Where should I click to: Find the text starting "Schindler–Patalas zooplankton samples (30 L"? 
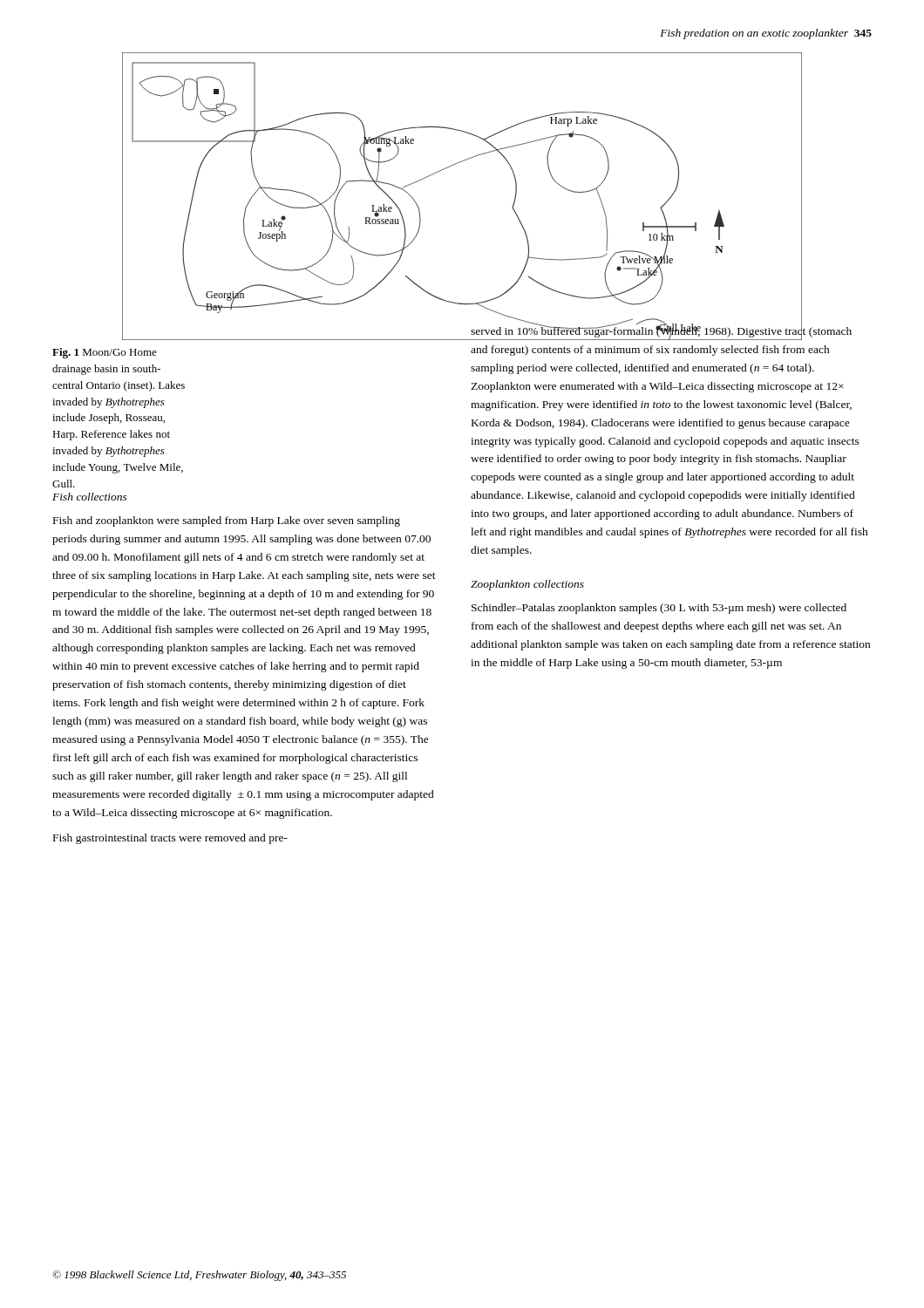point(671,635)
